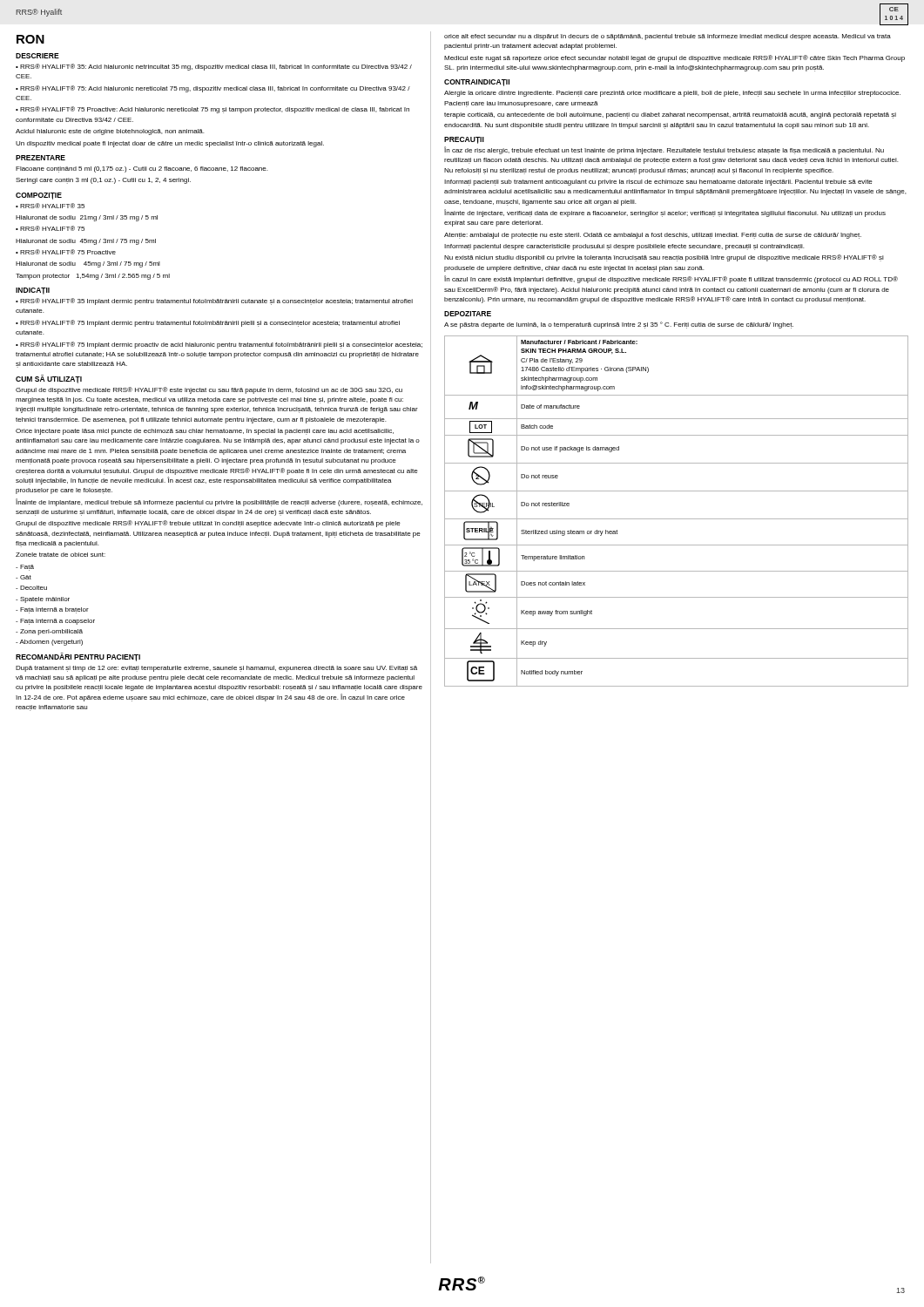Viewport: 924px width, 1307px height.
Task: Select the text starting "A se păstra departe"
Action: click(676, 325)
